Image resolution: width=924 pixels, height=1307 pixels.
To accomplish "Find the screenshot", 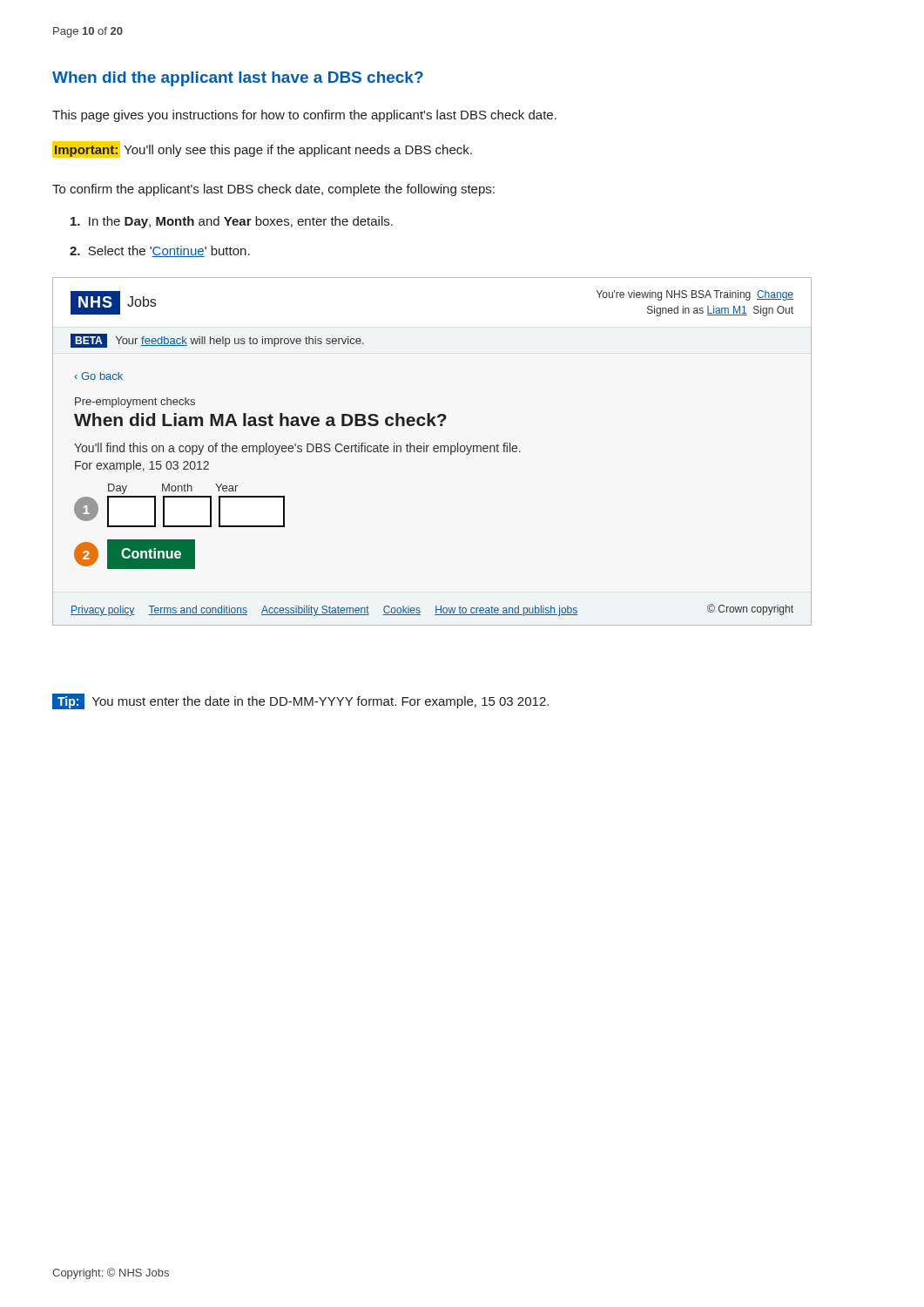I will (432, 451).
